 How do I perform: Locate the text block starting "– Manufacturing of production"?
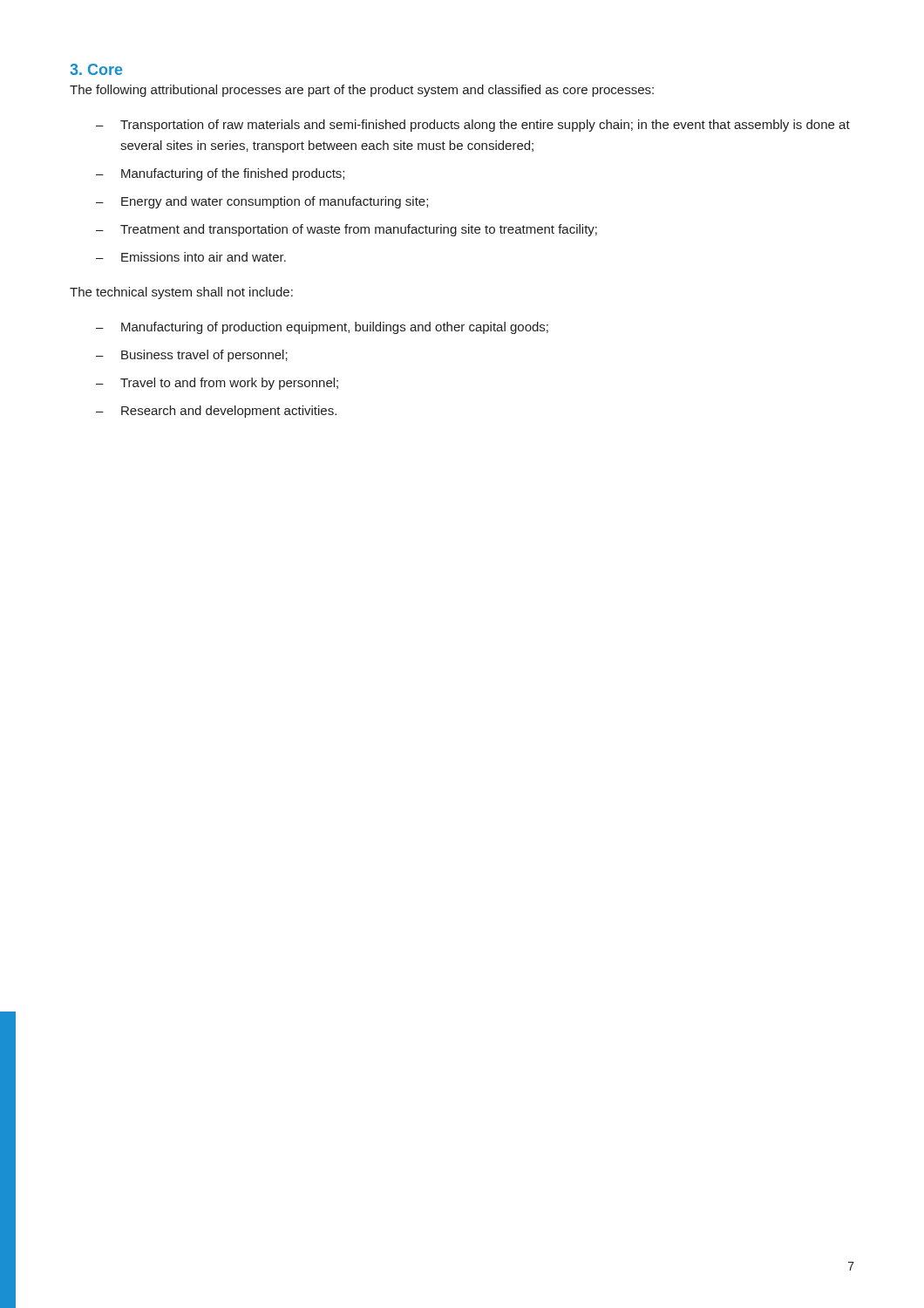[x=475, y=327]
